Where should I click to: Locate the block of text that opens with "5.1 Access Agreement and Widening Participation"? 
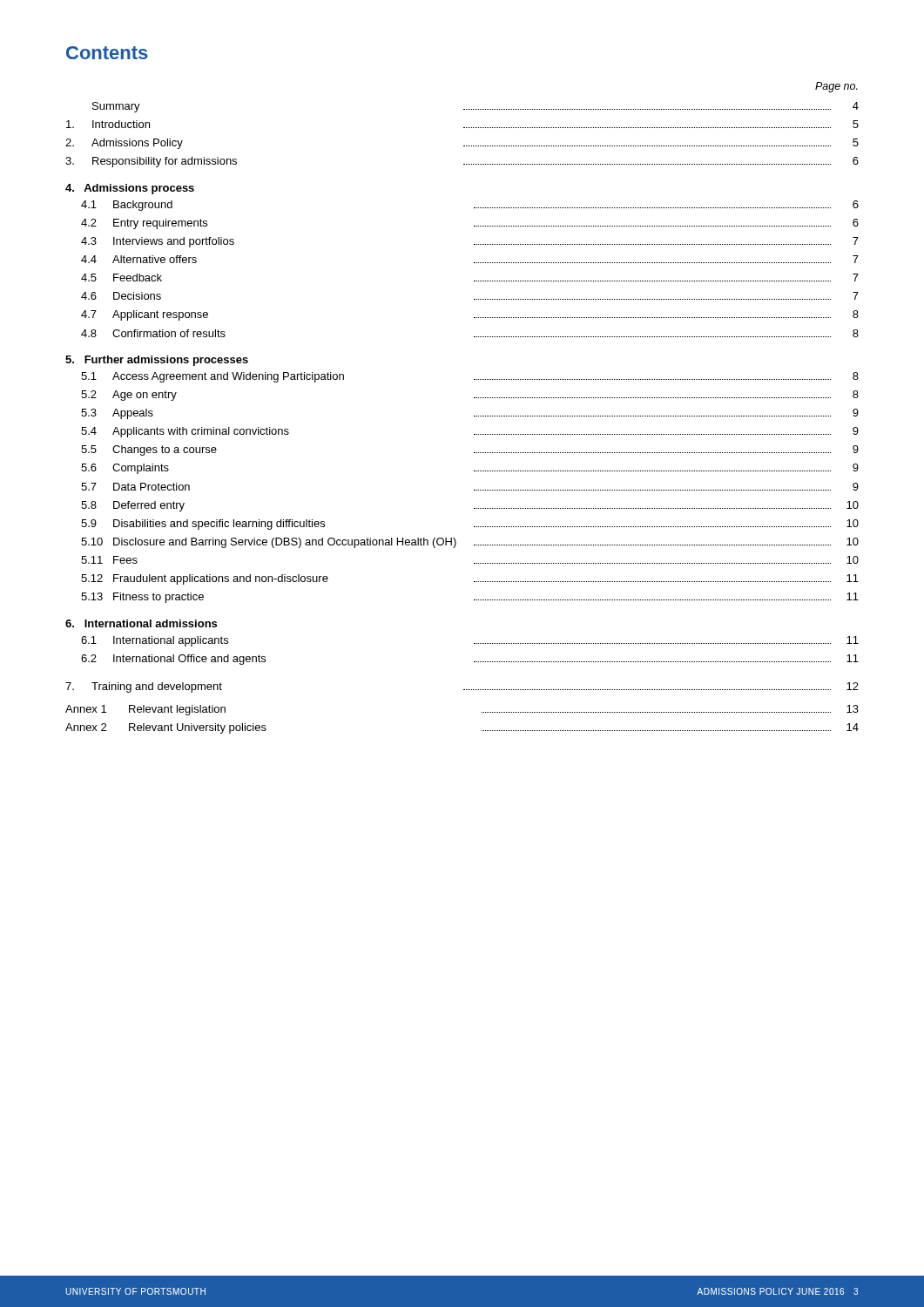coord(470,376)
